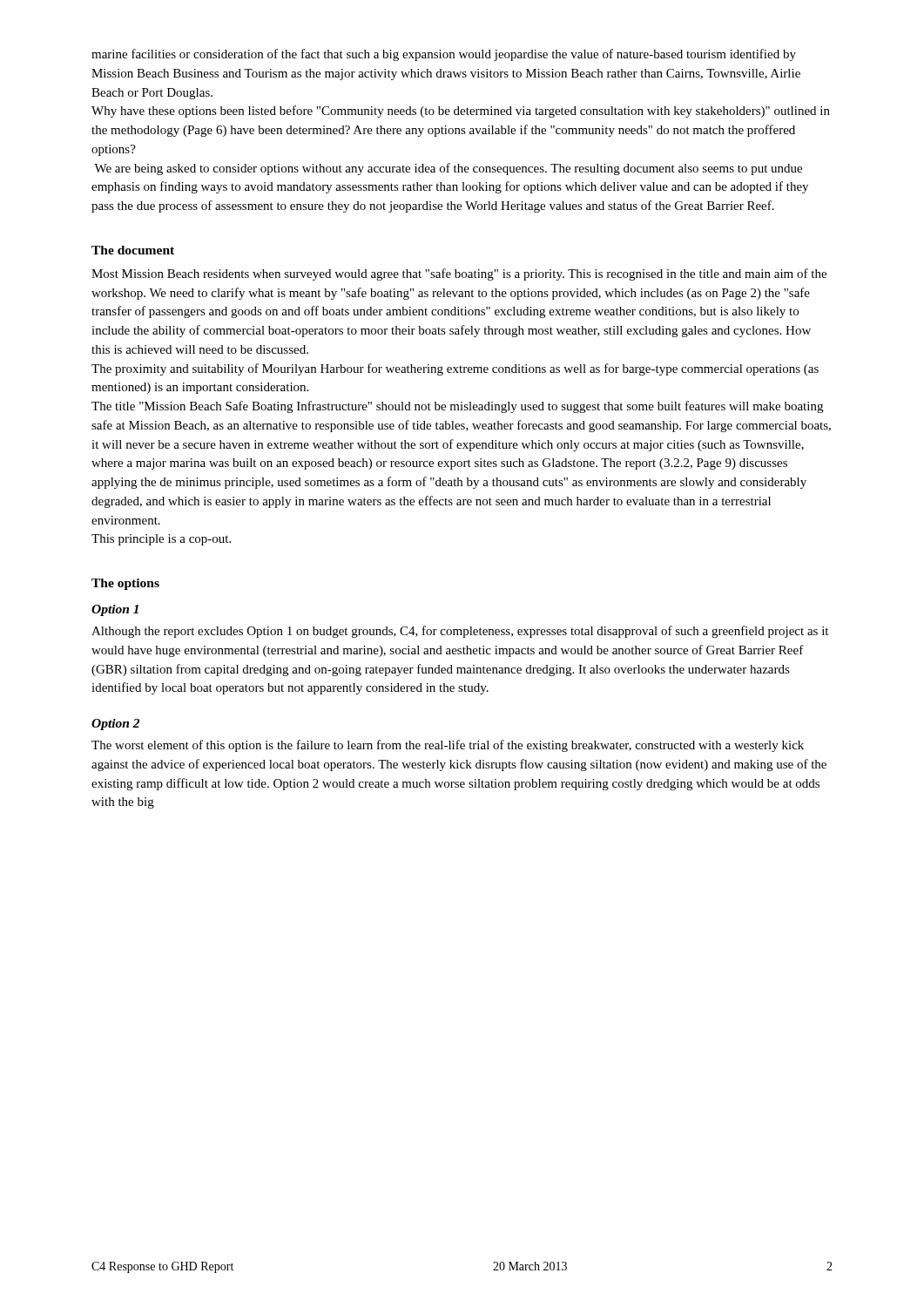Click the passage that begins "Although the report excludes"
Screen dimensions: 1307x924
(x=462, y=660)
